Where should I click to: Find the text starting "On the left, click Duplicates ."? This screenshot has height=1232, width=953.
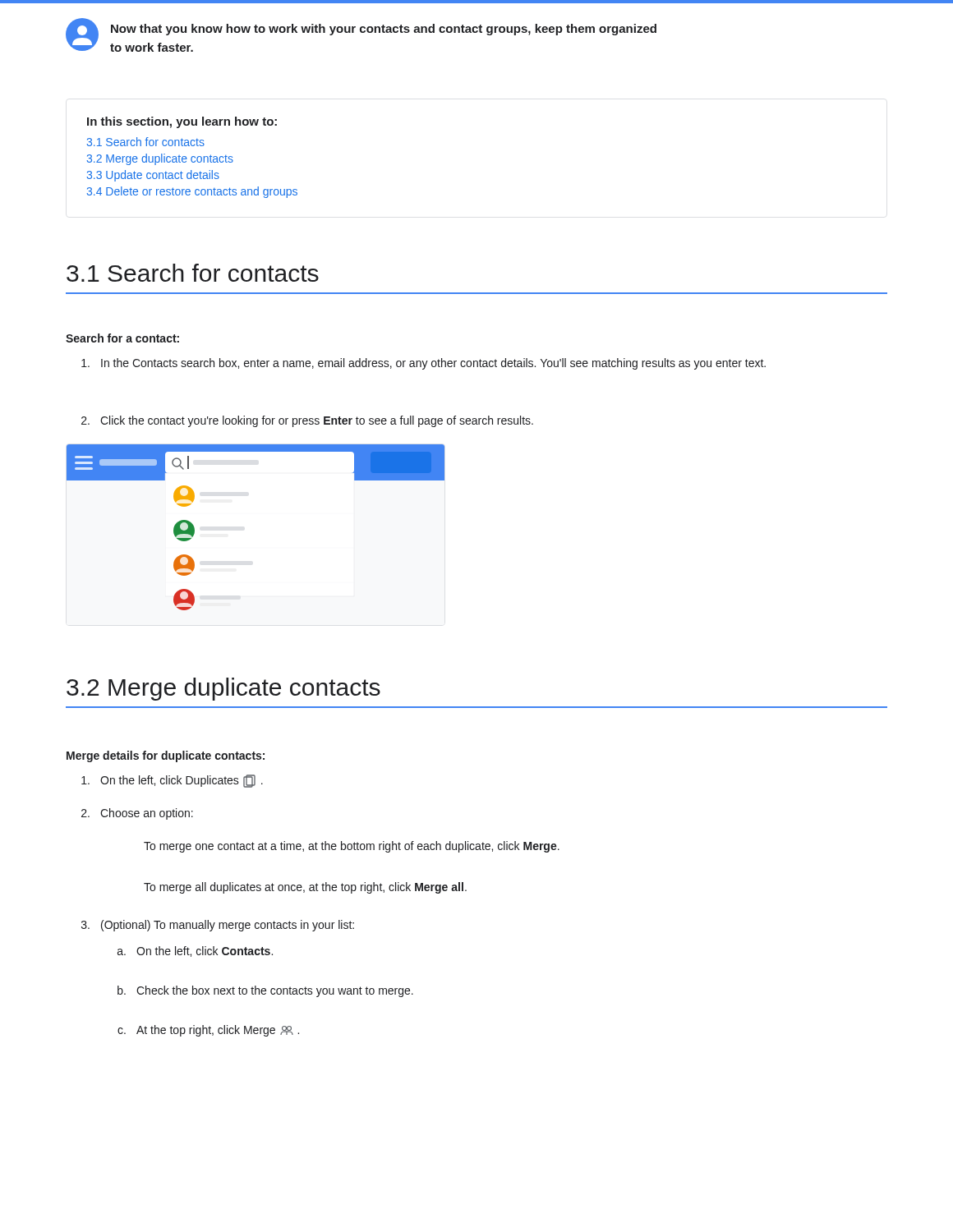(x=172, y=781)
